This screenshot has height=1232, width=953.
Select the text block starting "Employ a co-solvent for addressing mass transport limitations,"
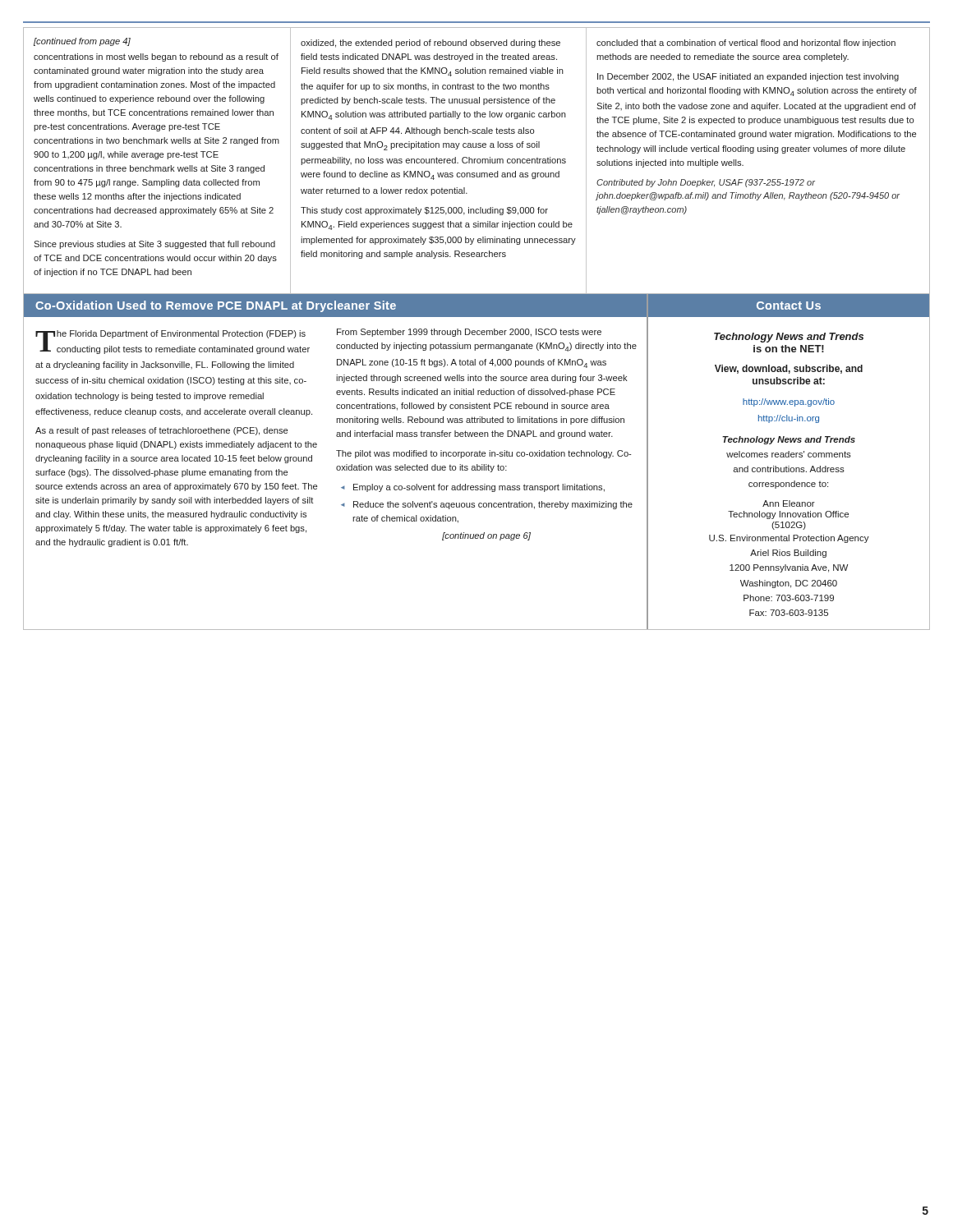(x=479, y=487)
